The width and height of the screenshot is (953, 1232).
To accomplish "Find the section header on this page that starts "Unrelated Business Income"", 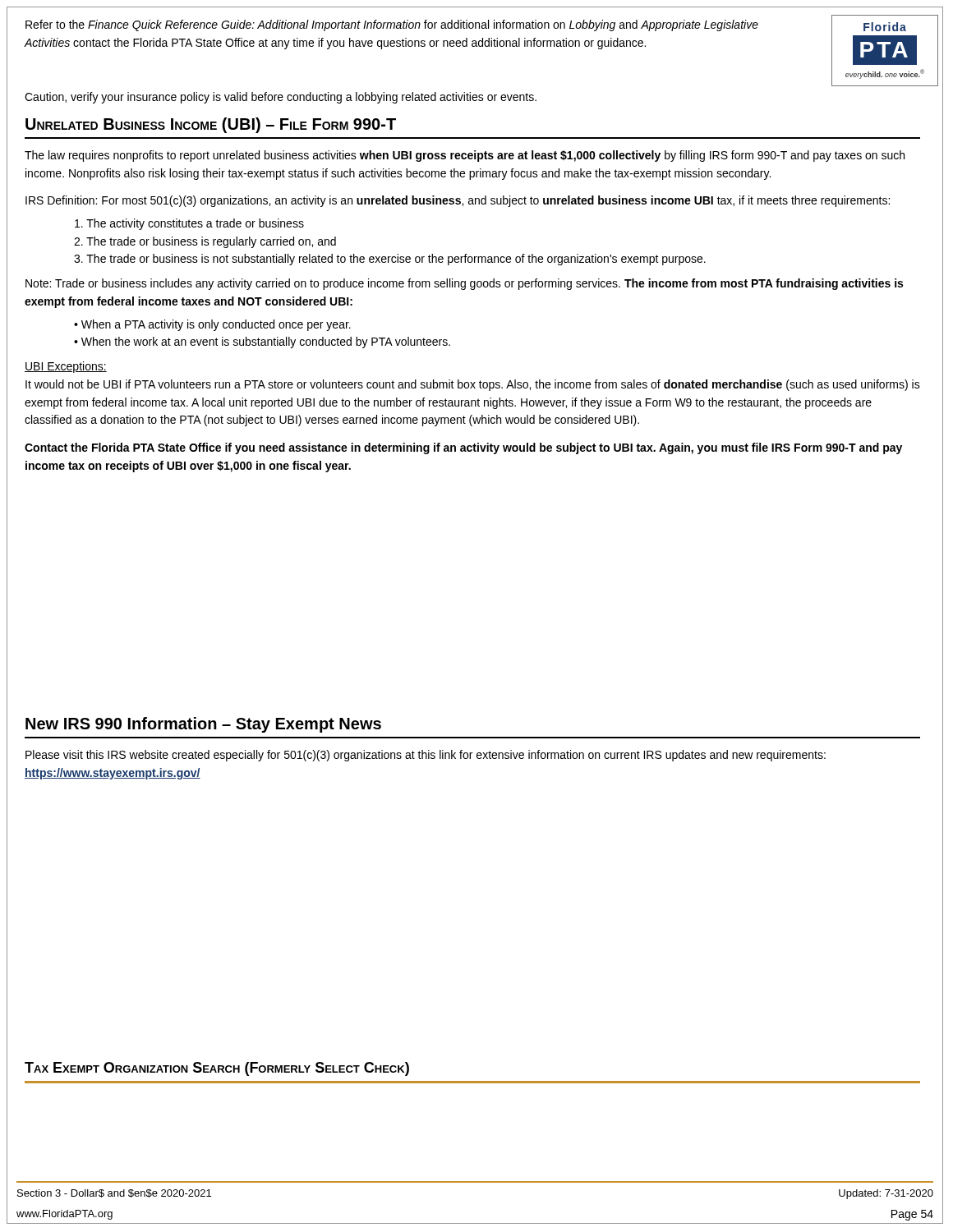I will click(210, 124).
